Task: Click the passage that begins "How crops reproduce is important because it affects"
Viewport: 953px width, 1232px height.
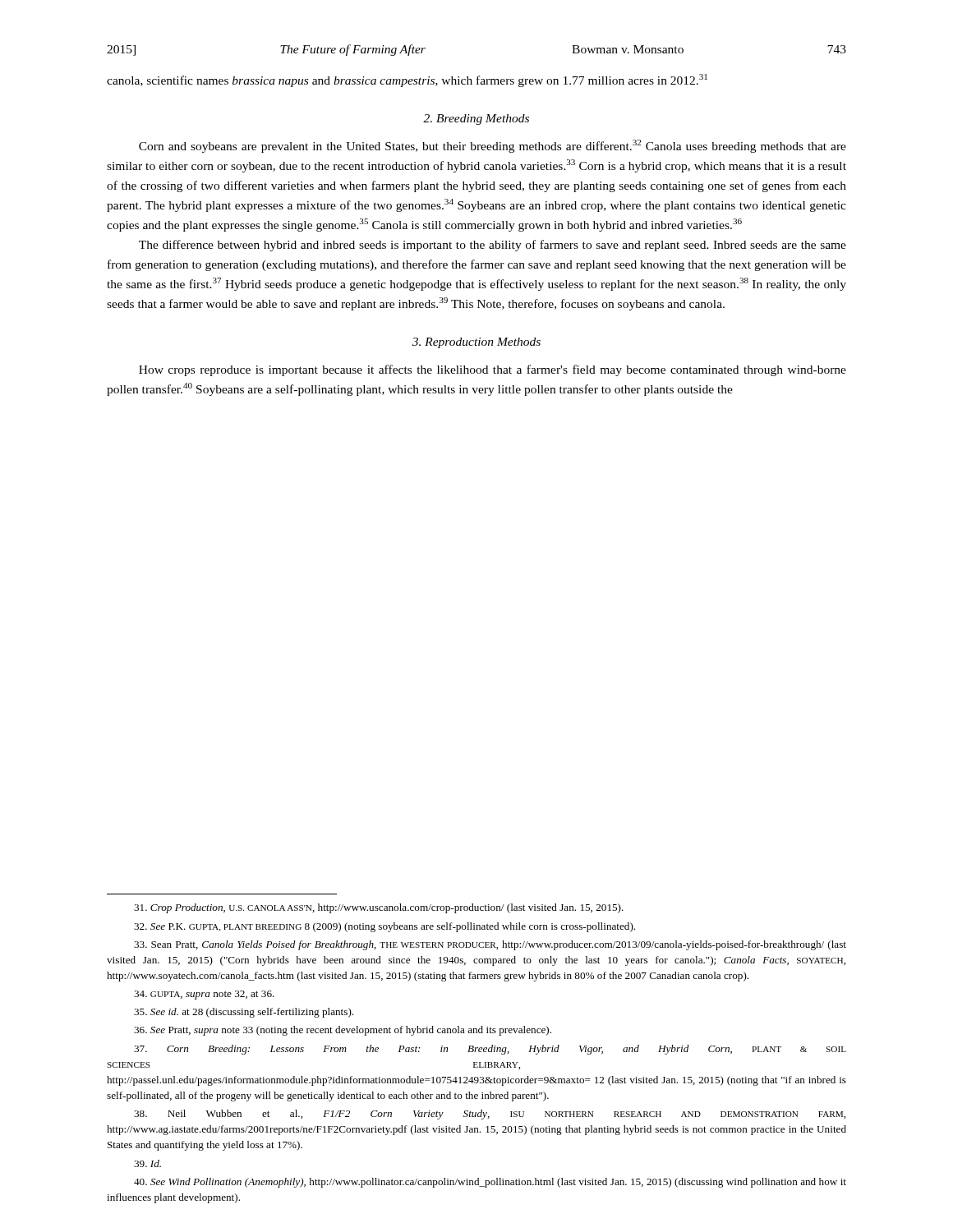Action: coord(476,380)
